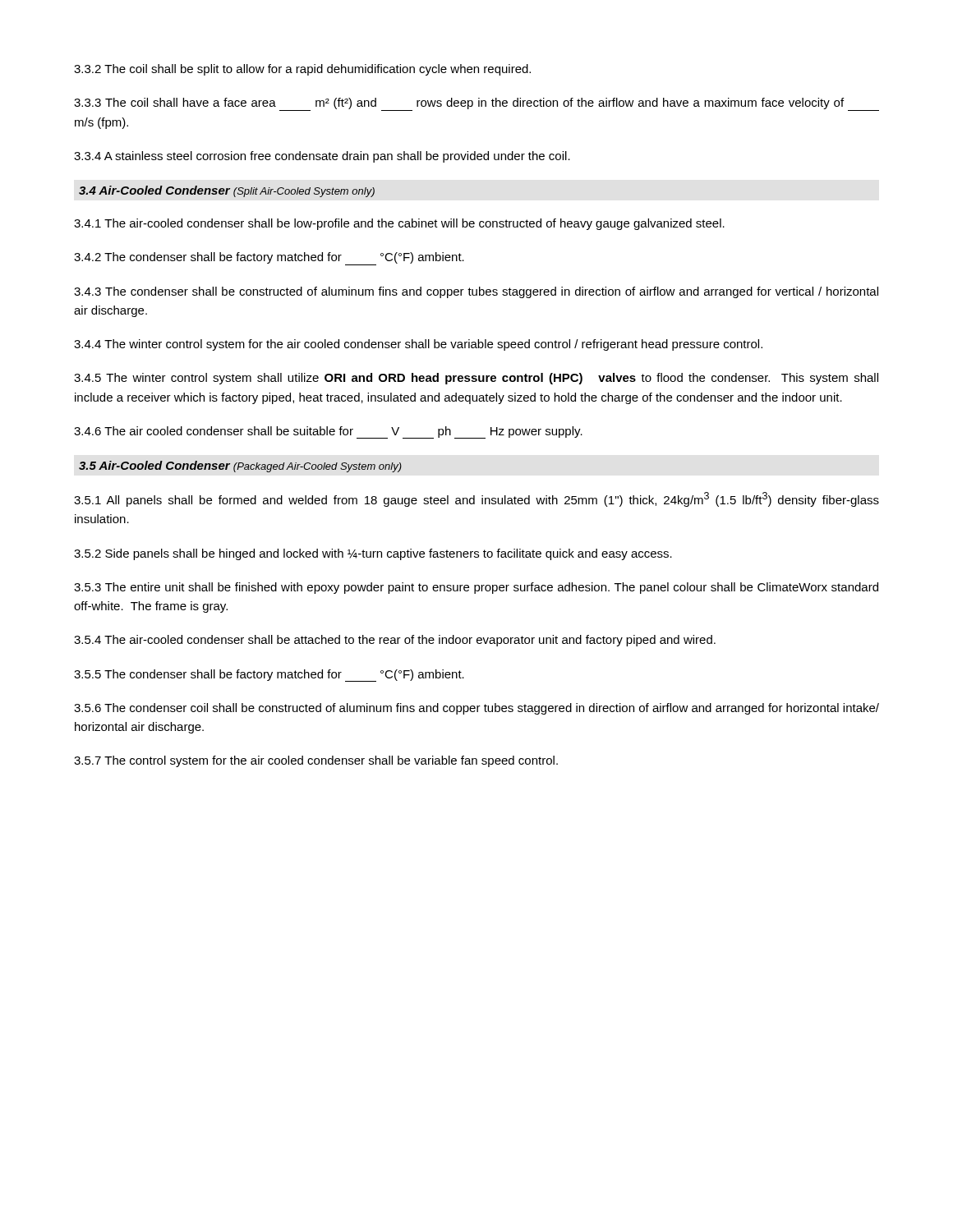
Task: Select the text block containing "5.1 All panels shall be formed and"
Action: coord(476,508)
